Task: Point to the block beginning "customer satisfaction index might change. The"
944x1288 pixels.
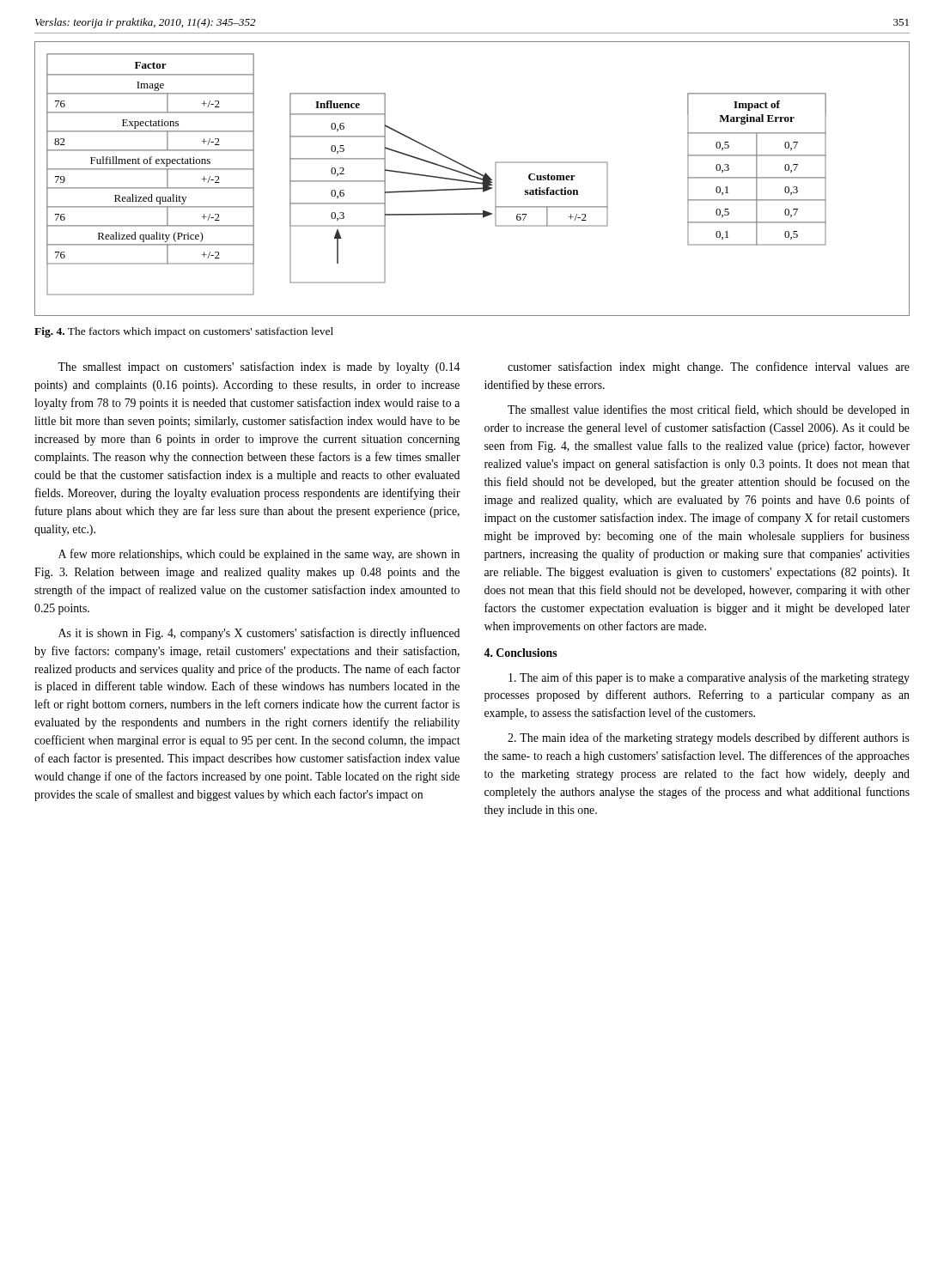Action: coord(697,590)
